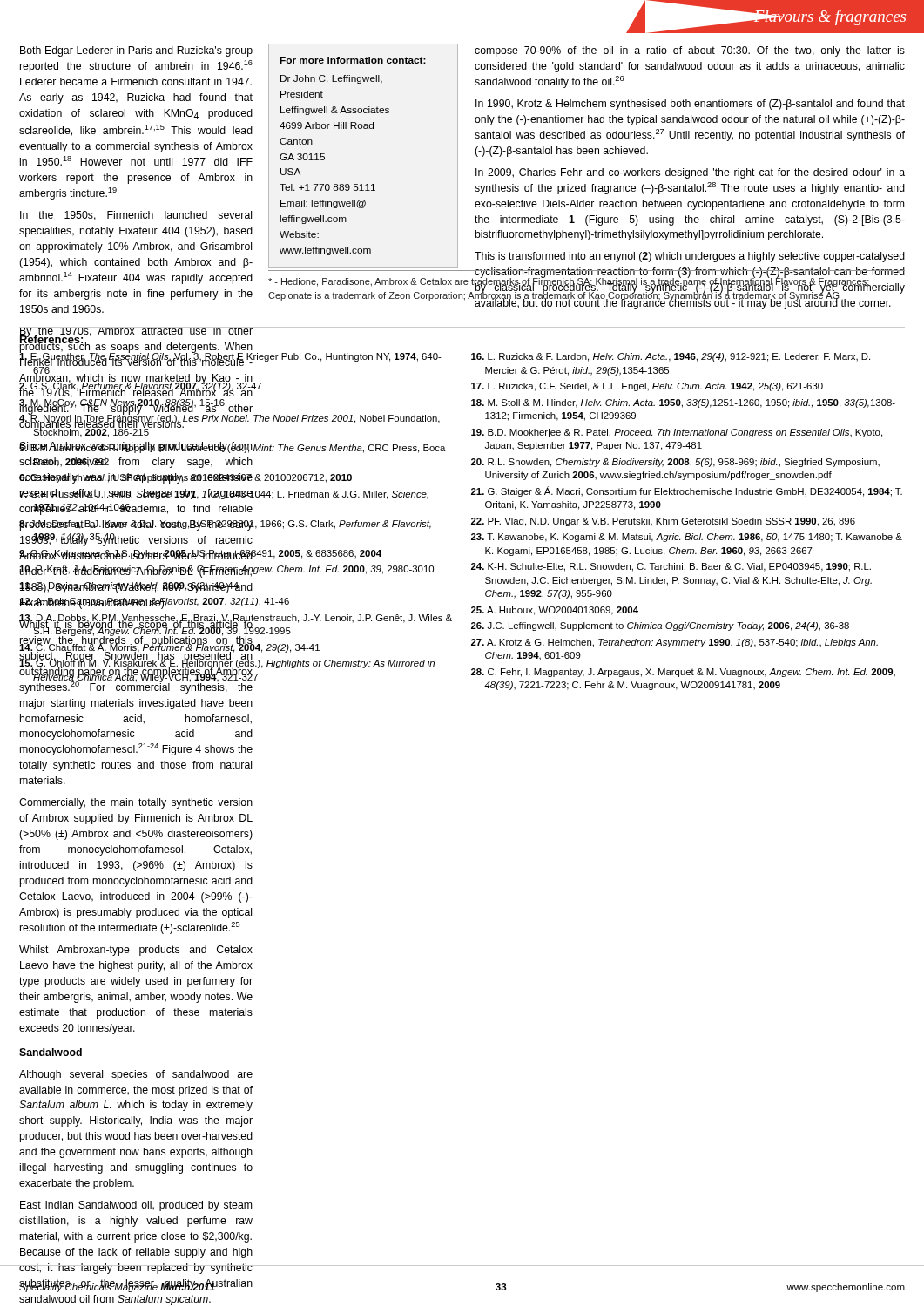Locate the block of text that opens with "5. B.M. Lawrence & R. Hopp in"

click(x=232, y=455)
